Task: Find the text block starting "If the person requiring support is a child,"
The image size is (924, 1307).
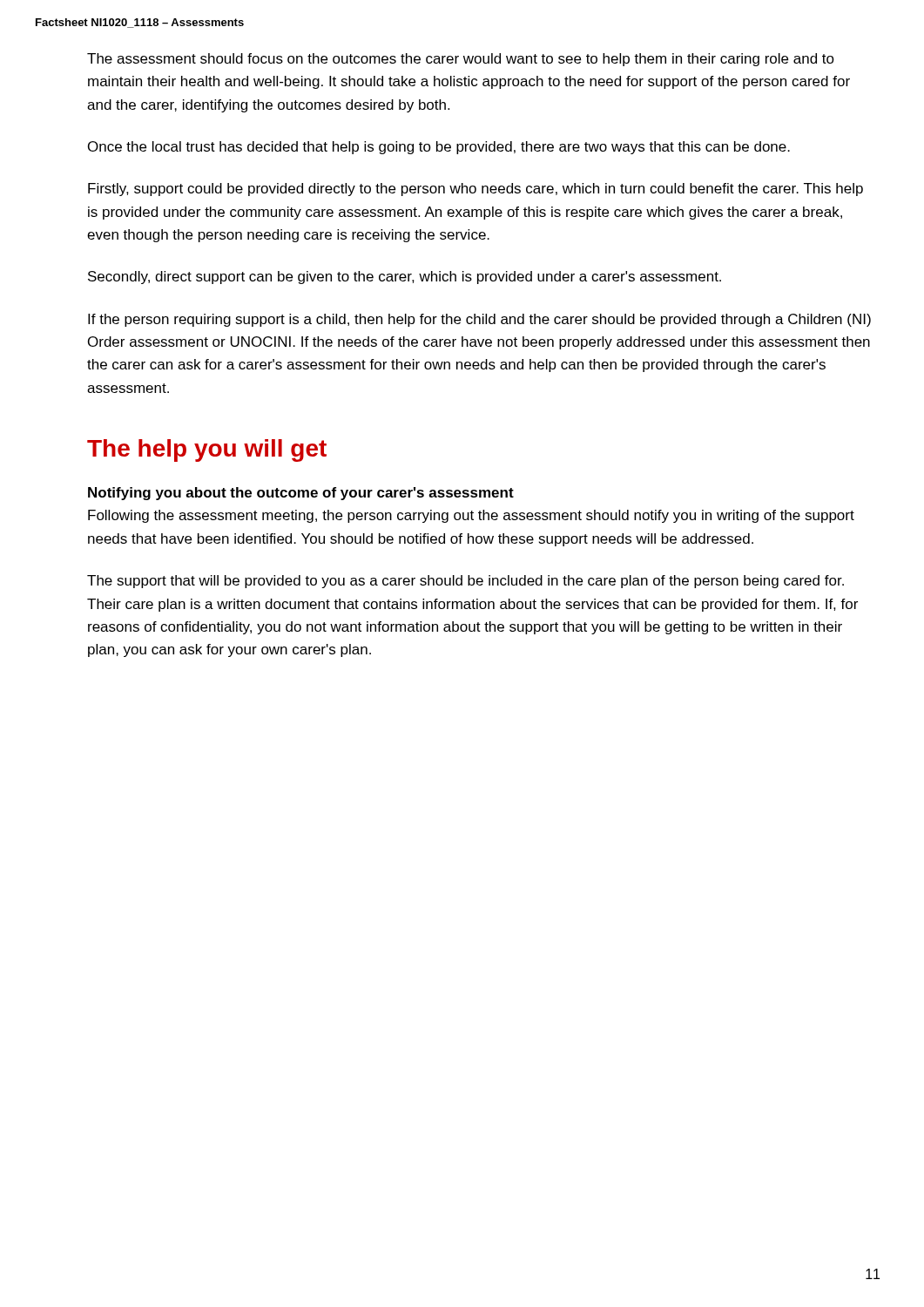Action: pos(479,354)
